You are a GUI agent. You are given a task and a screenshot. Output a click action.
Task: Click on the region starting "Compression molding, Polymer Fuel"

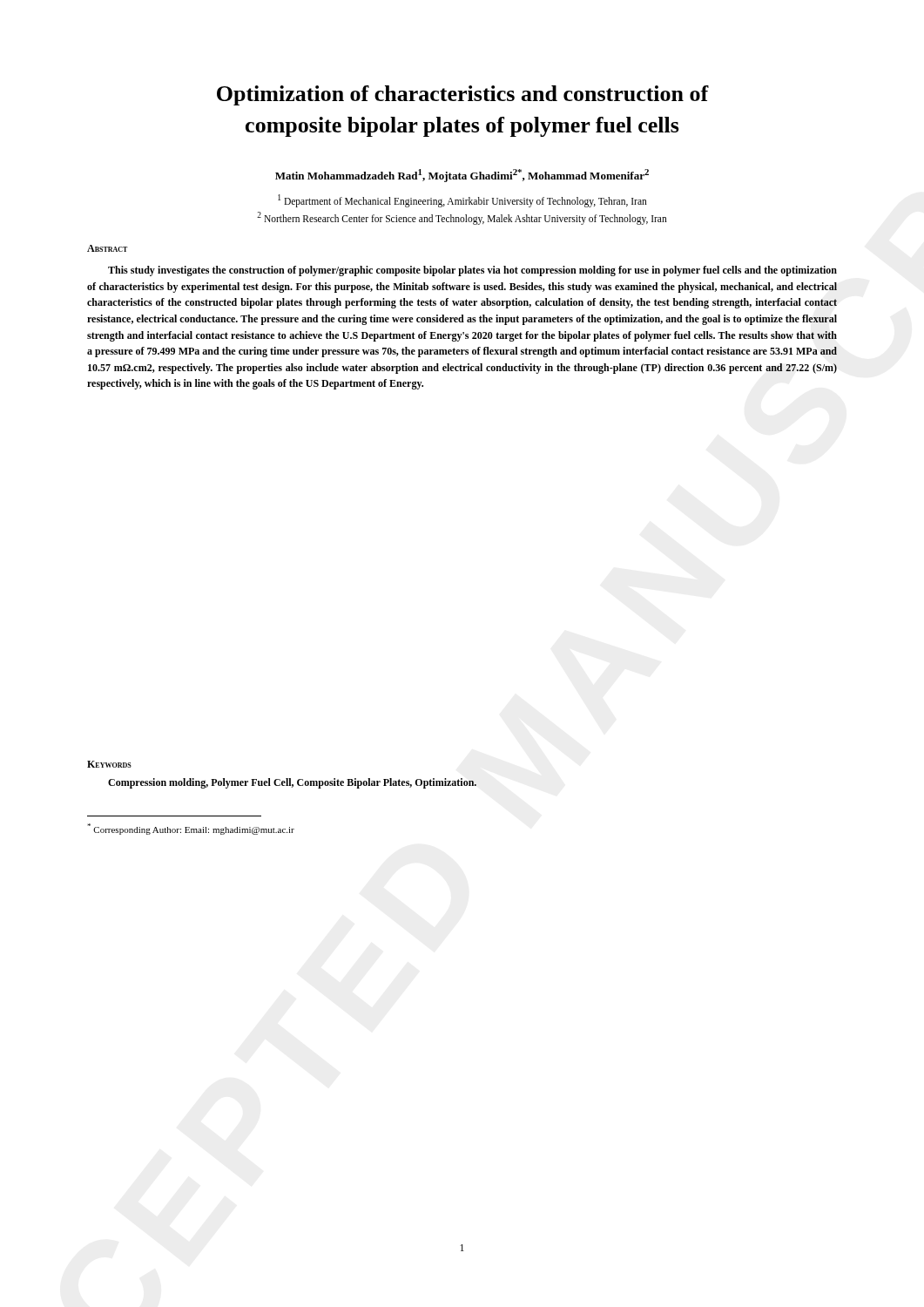click(x=292, y=782)
